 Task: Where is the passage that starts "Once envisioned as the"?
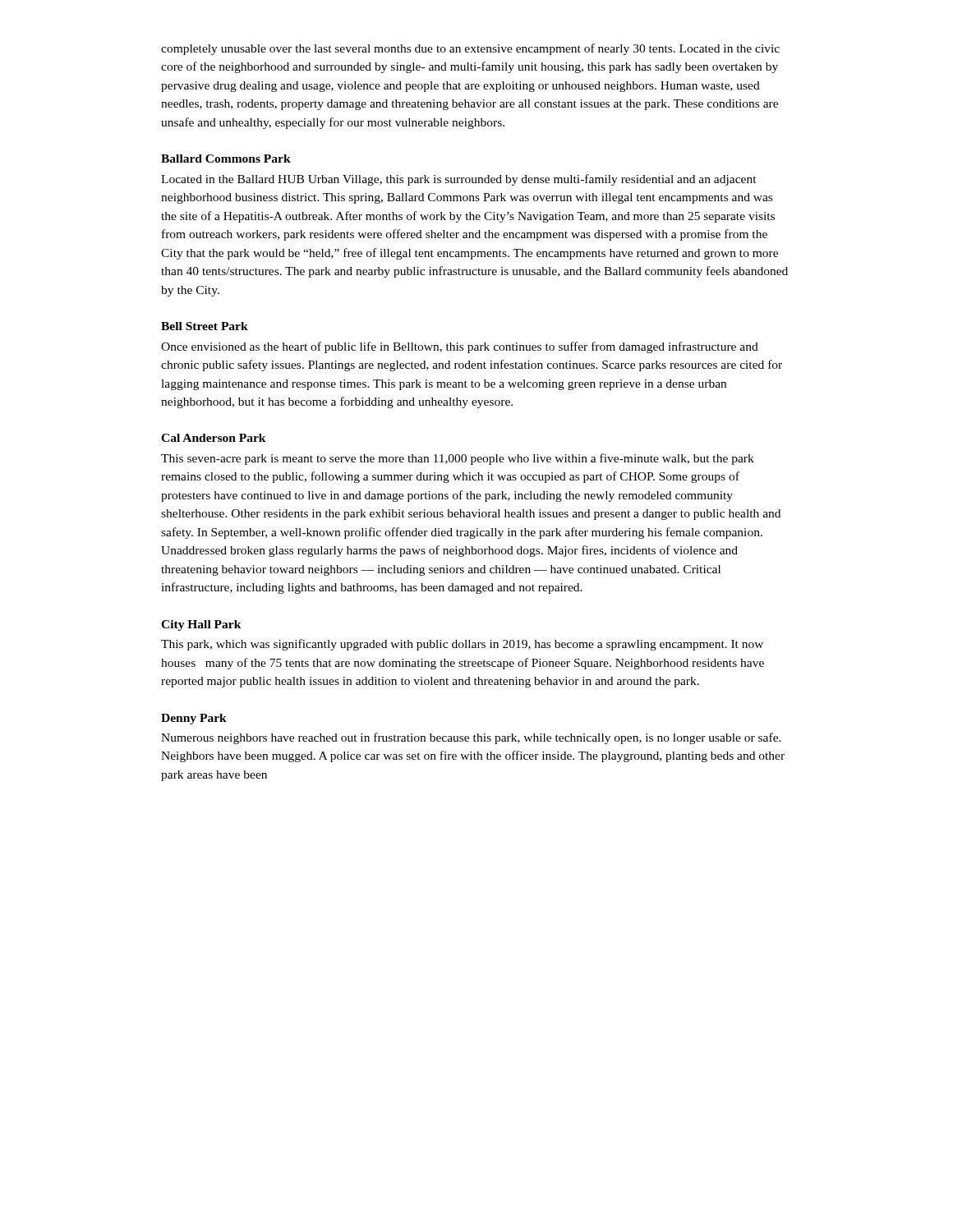475,374
